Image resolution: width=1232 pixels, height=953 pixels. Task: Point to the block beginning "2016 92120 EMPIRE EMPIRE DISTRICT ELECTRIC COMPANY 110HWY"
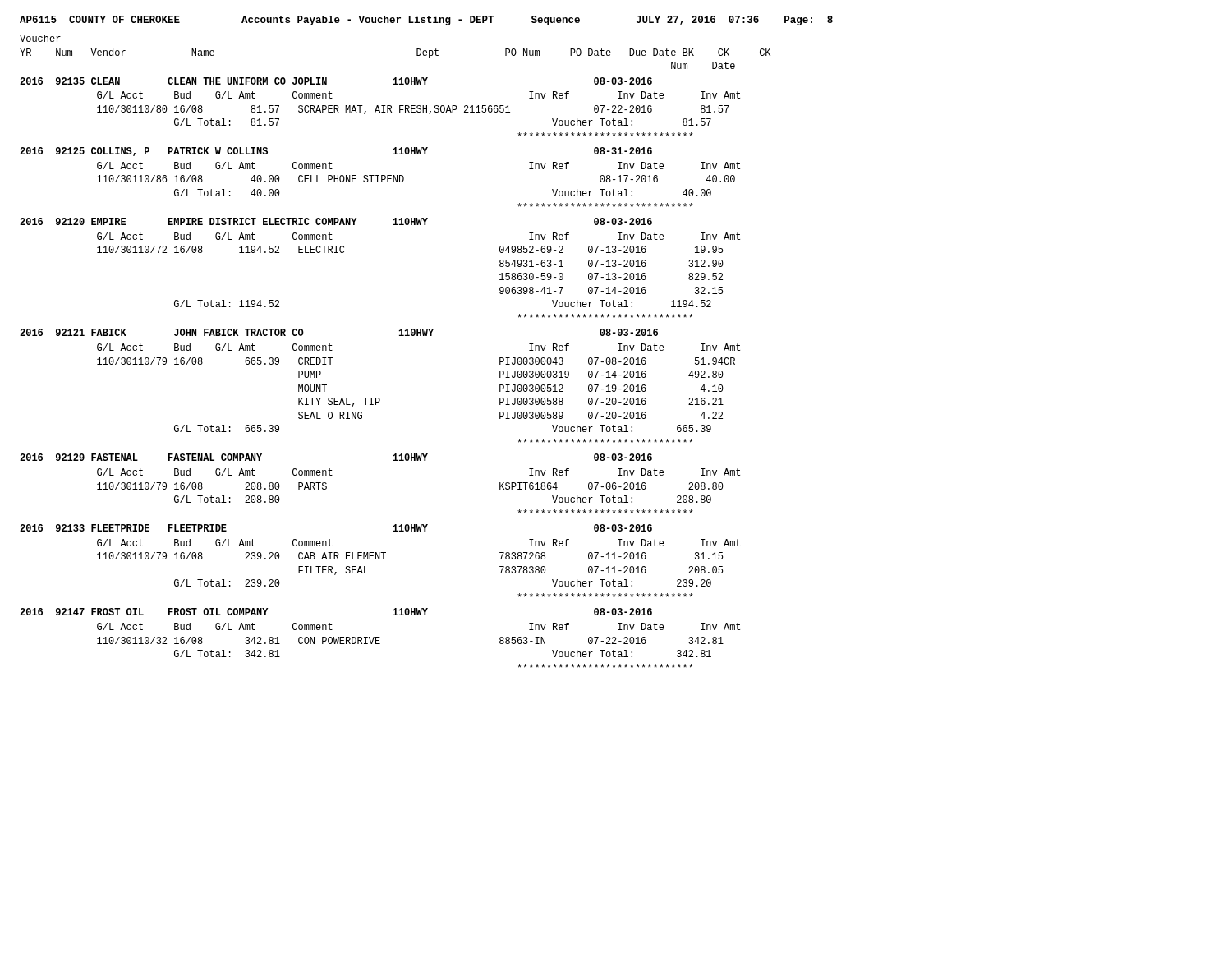pyautogui.click(x=616, y=223)
